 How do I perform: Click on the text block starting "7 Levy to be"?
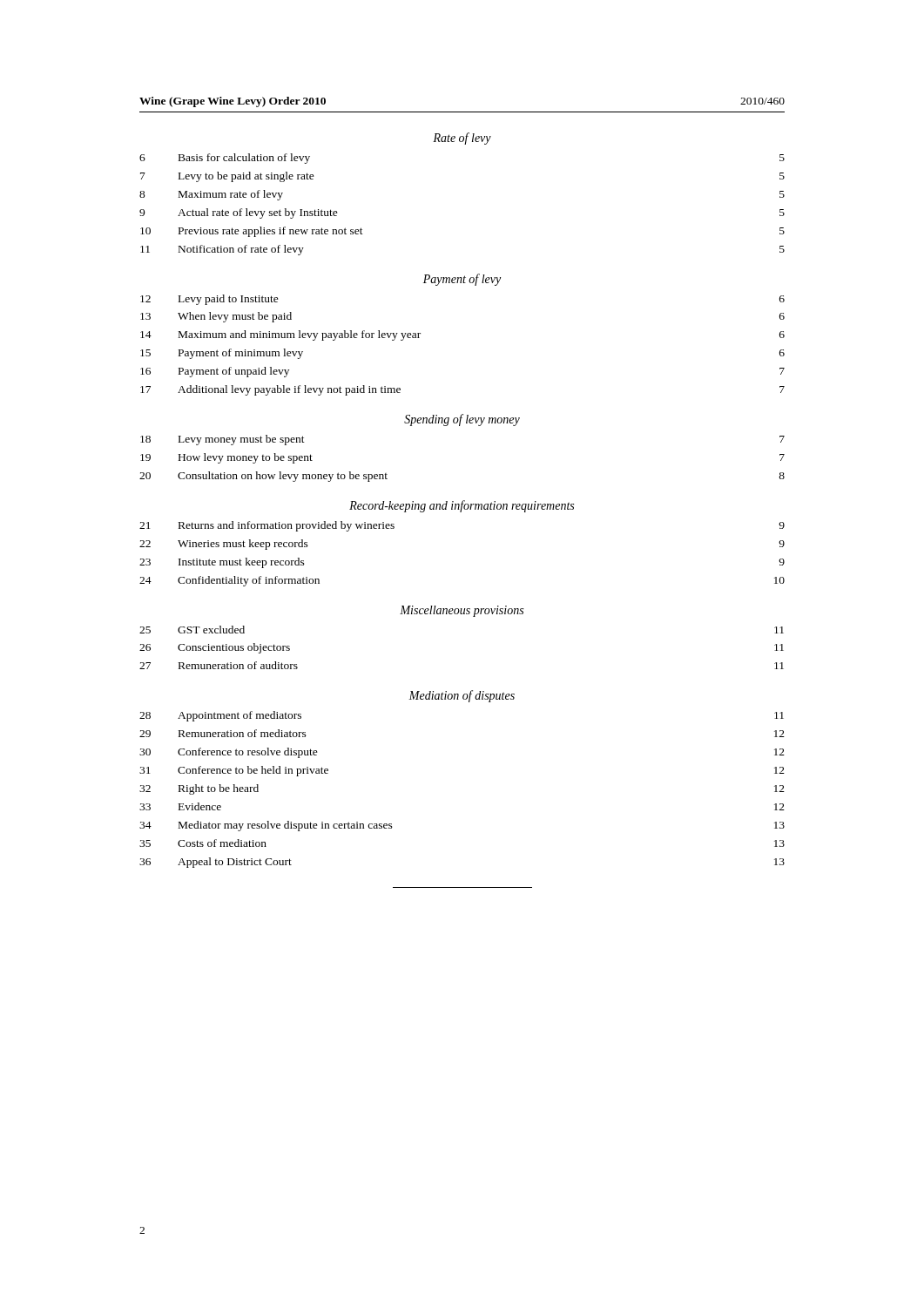click(247, 176)
